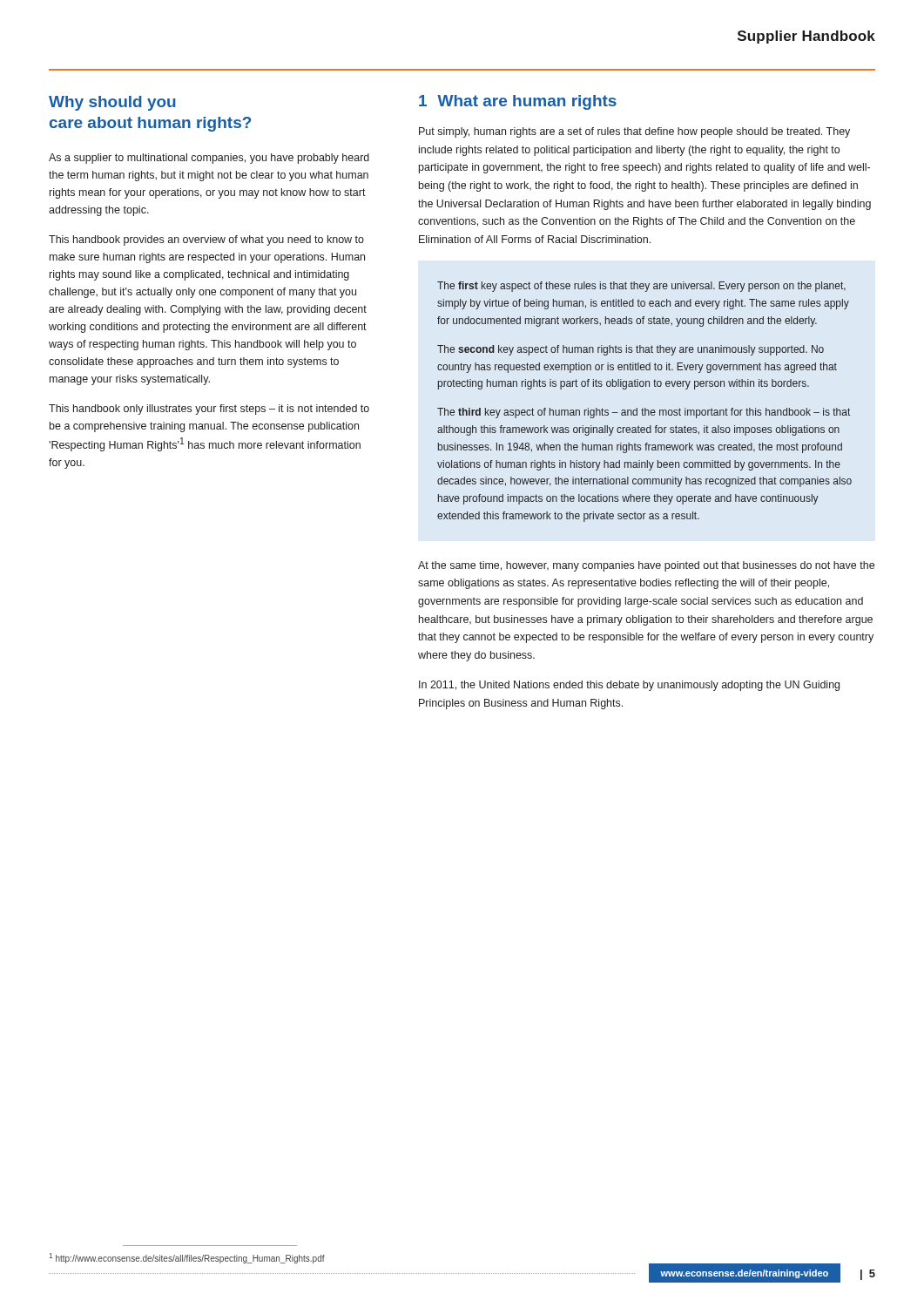Point to the text starting "Put simply, human rights are"
This screenshot has width=924, height=1307.
tap(645, 185)
